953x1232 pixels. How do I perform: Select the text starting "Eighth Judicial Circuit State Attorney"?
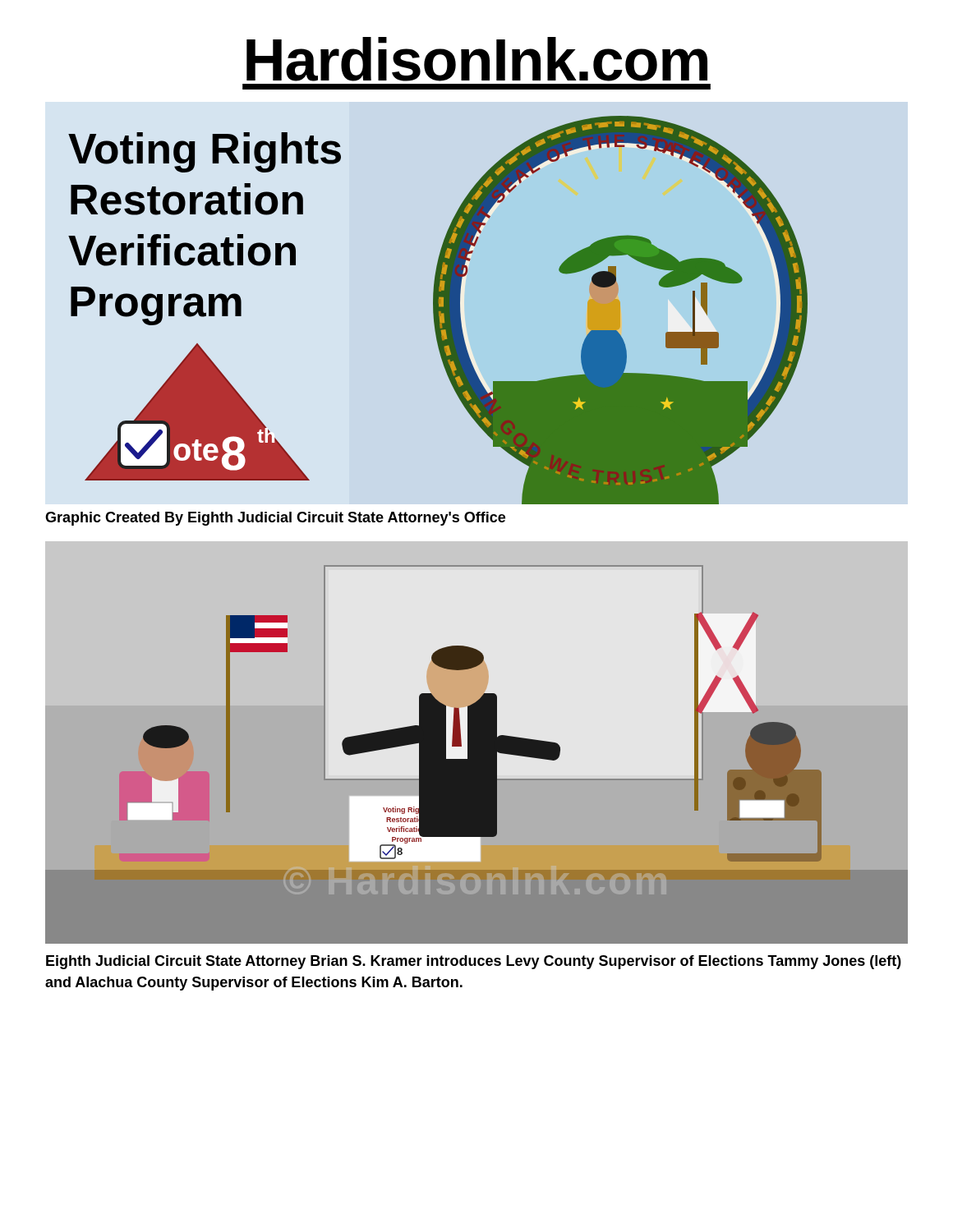[x=473, y=972]
